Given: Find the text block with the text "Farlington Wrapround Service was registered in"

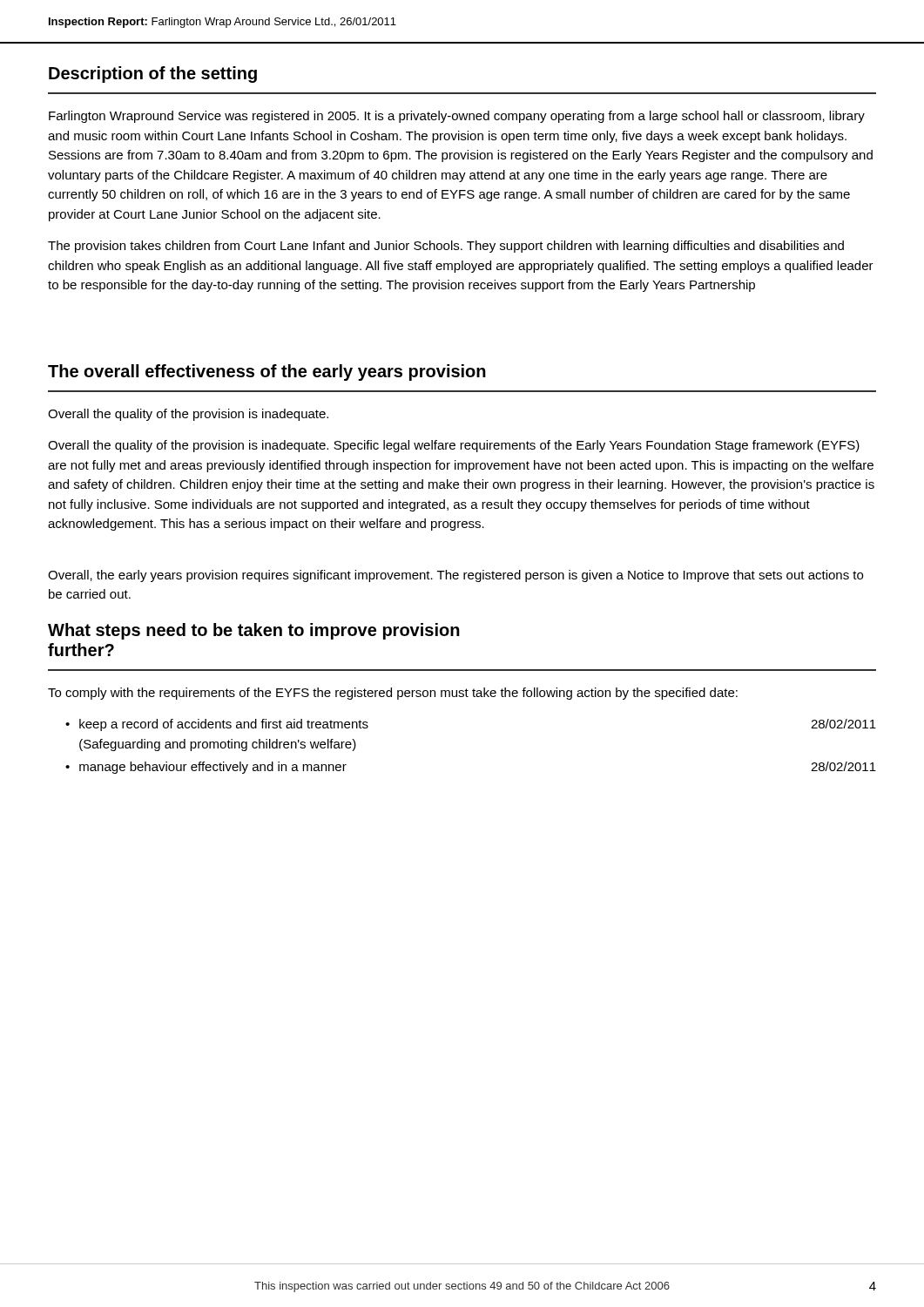Looking at the screenshot, I should [x=461, y=164].
